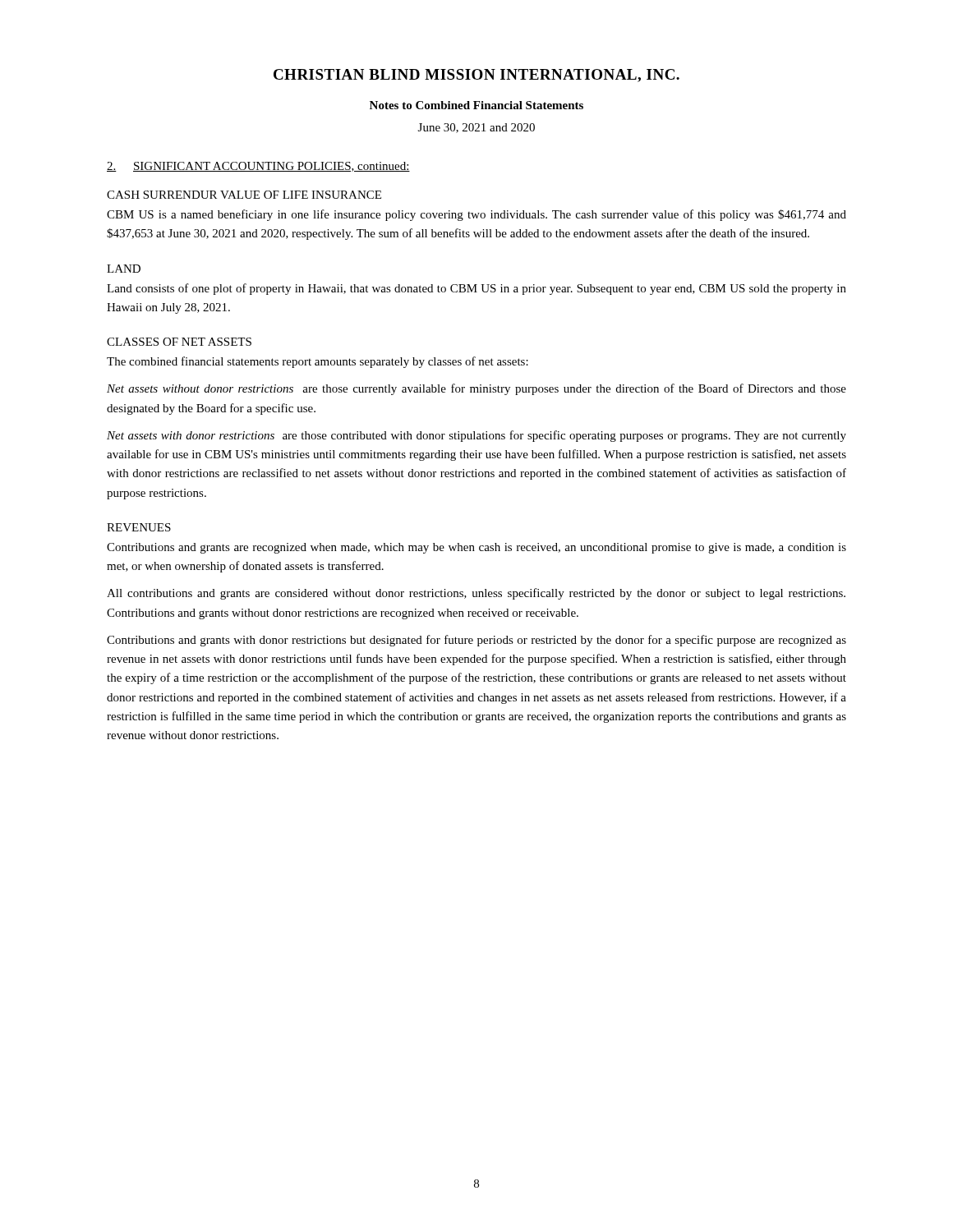Viewport: 953px width, 1232px height.
Task: Locate the region starting "Net assets without donor restrictions are those"
Action: (476, 398)
